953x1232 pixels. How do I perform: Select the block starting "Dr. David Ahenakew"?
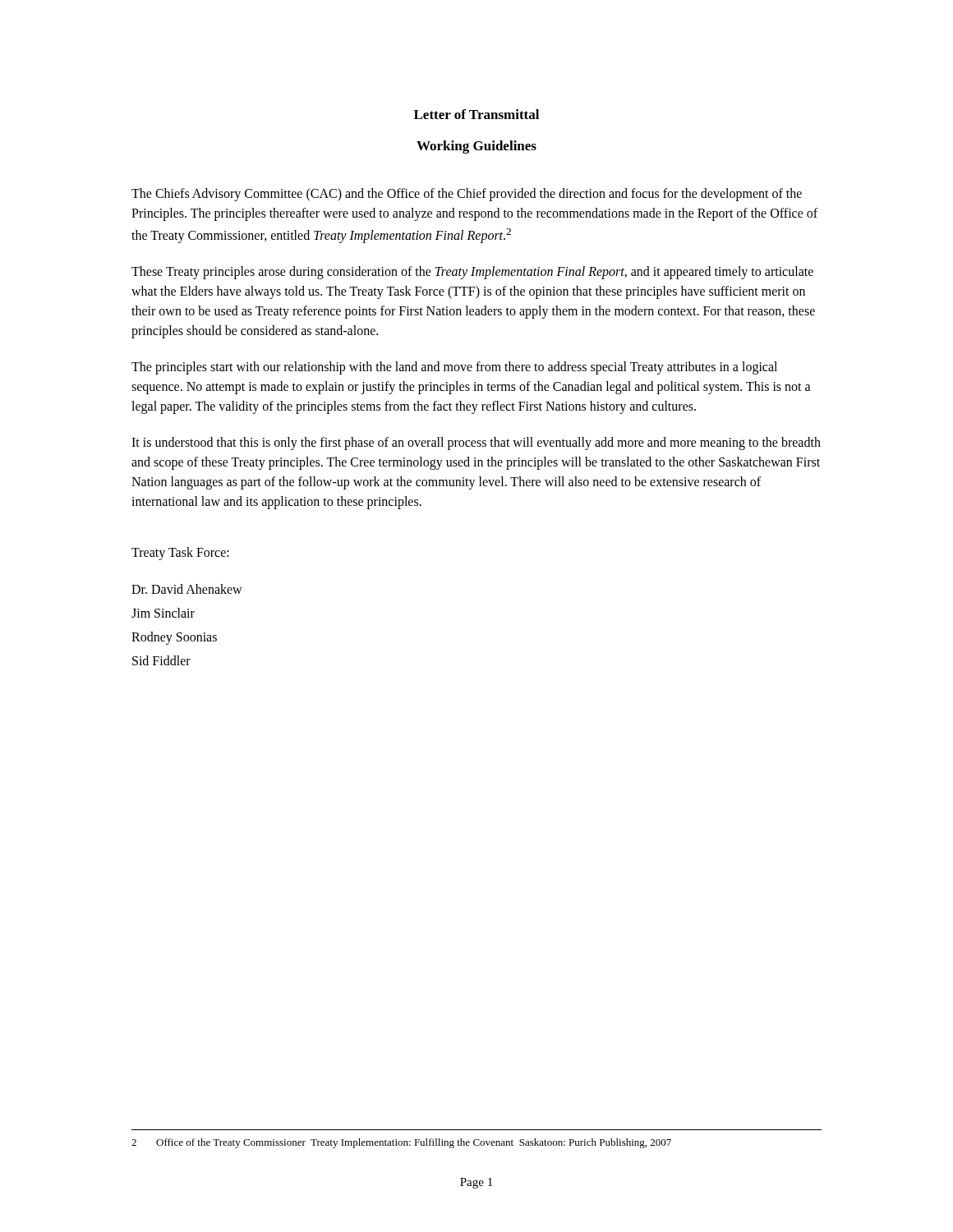coord(187,589)
